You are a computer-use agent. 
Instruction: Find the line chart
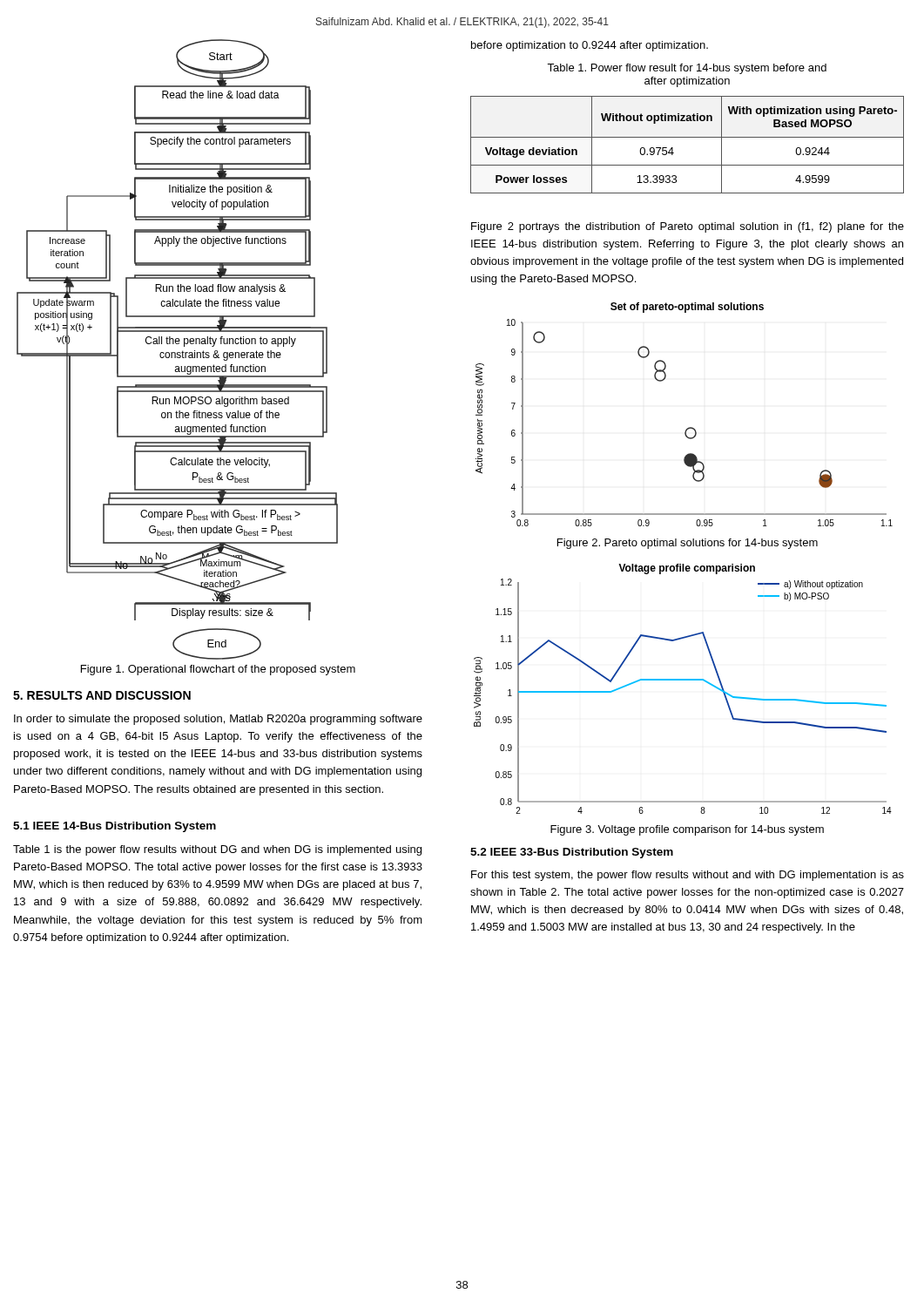[x=687, y=690]
